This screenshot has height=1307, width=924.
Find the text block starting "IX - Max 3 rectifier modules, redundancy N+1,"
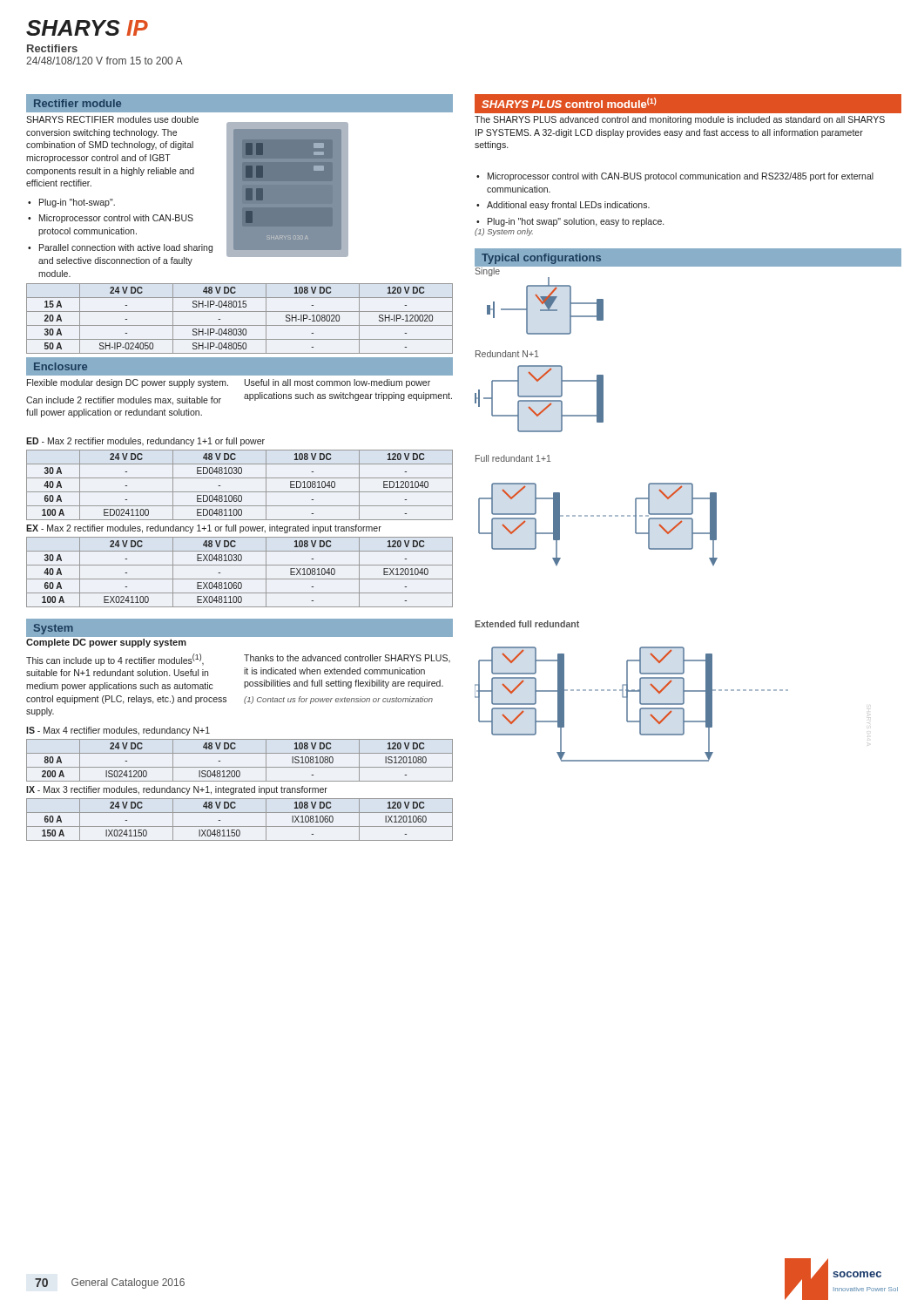click(x=177, y=789)
